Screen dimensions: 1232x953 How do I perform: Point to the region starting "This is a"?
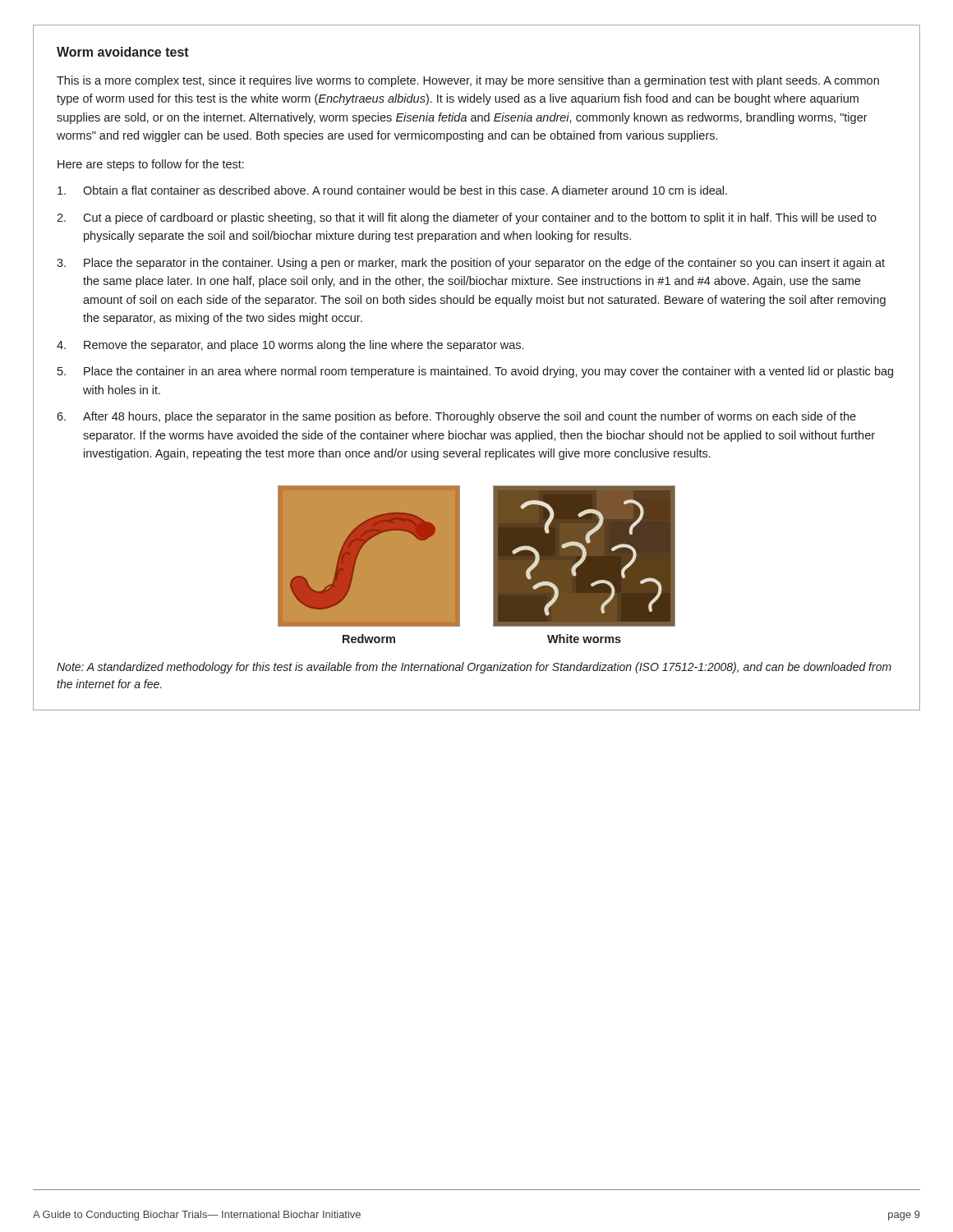tap(468, 108)
